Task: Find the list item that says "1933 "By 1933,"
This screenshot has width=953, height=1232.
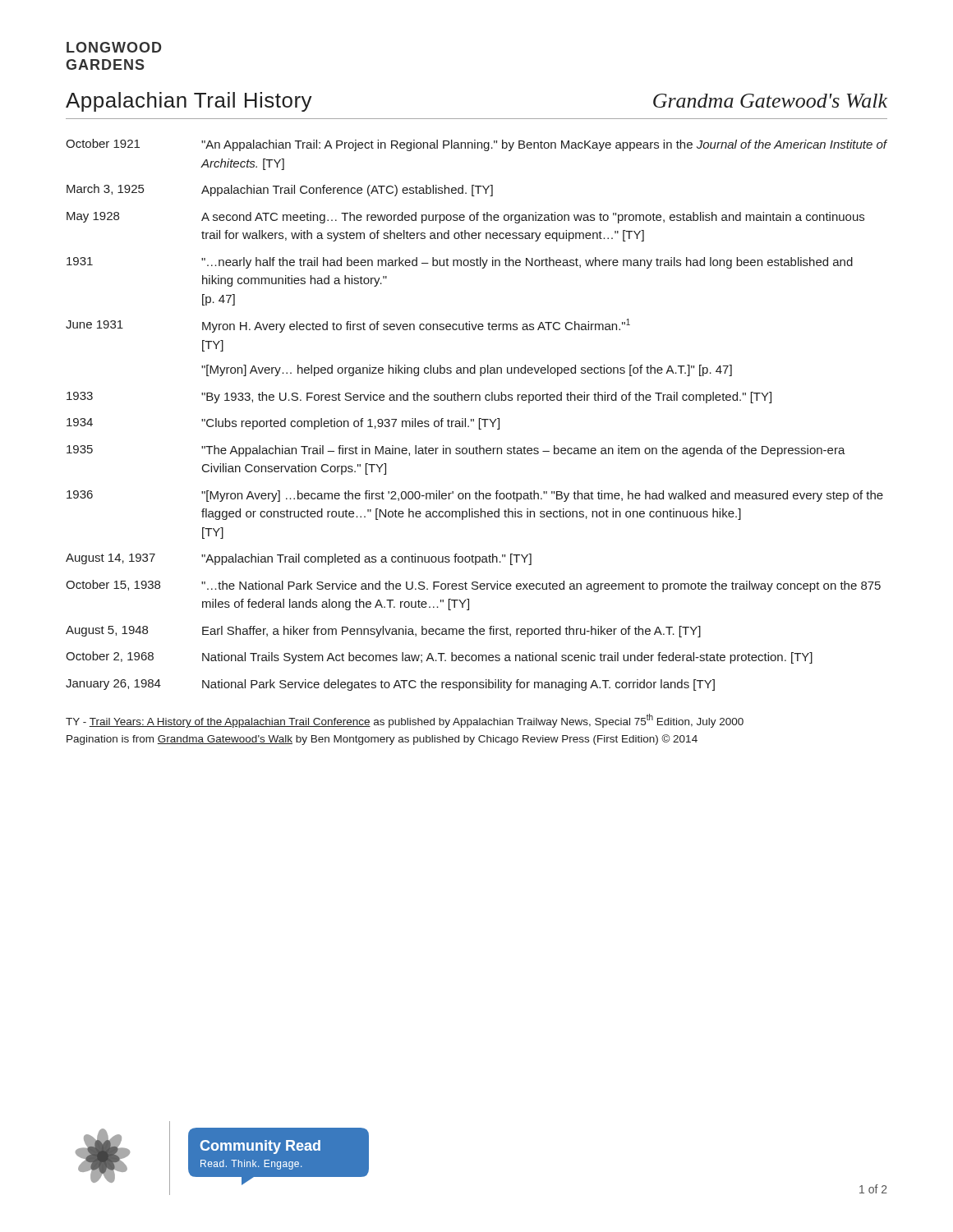Action: pos(476,397)
